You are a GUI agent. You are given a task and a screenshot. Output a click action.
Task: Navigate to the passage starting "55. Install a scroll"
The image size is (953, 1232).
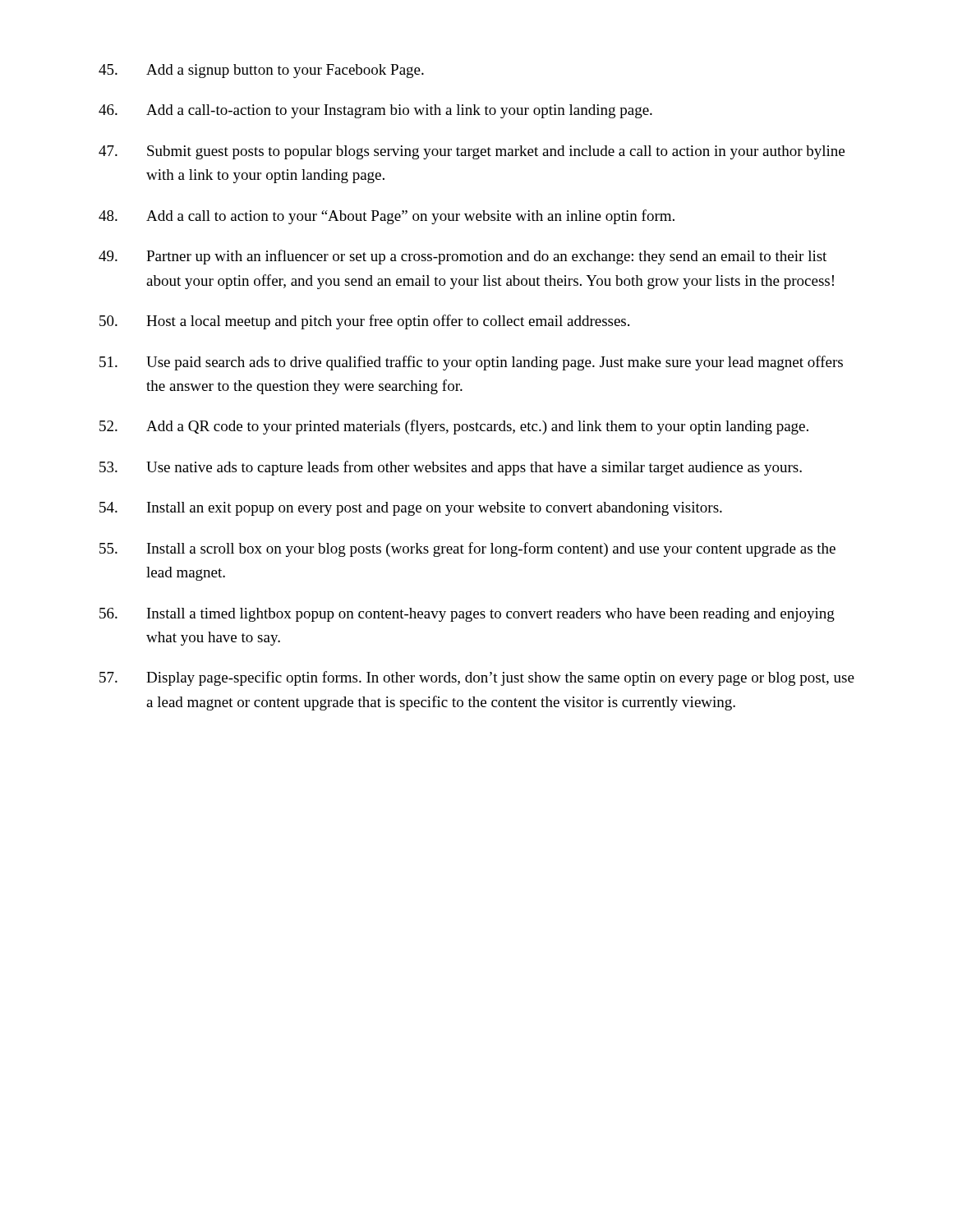[476, 560]
